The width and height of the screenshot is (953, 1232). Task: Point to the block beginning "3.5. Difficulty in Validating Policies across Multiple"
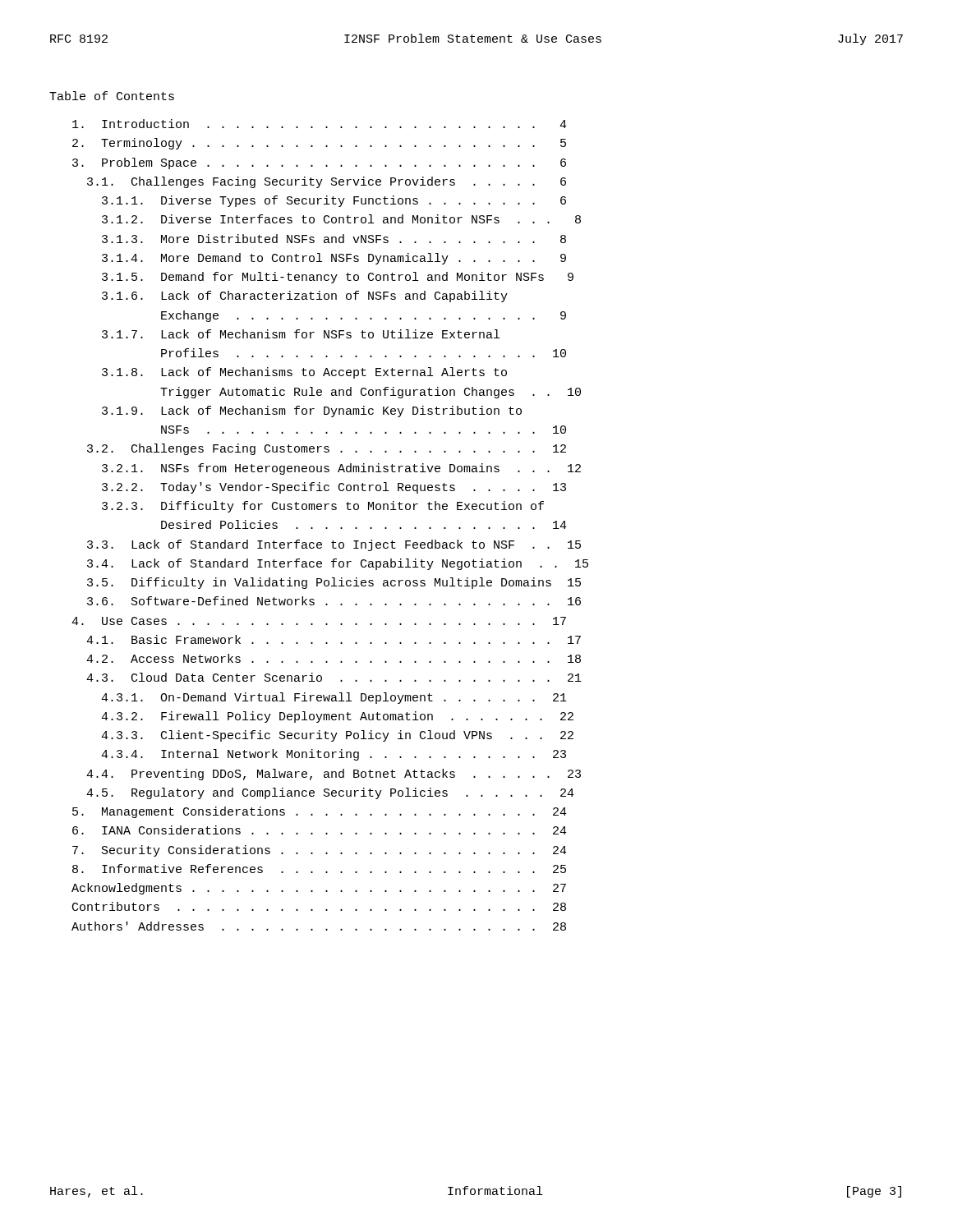315,584
